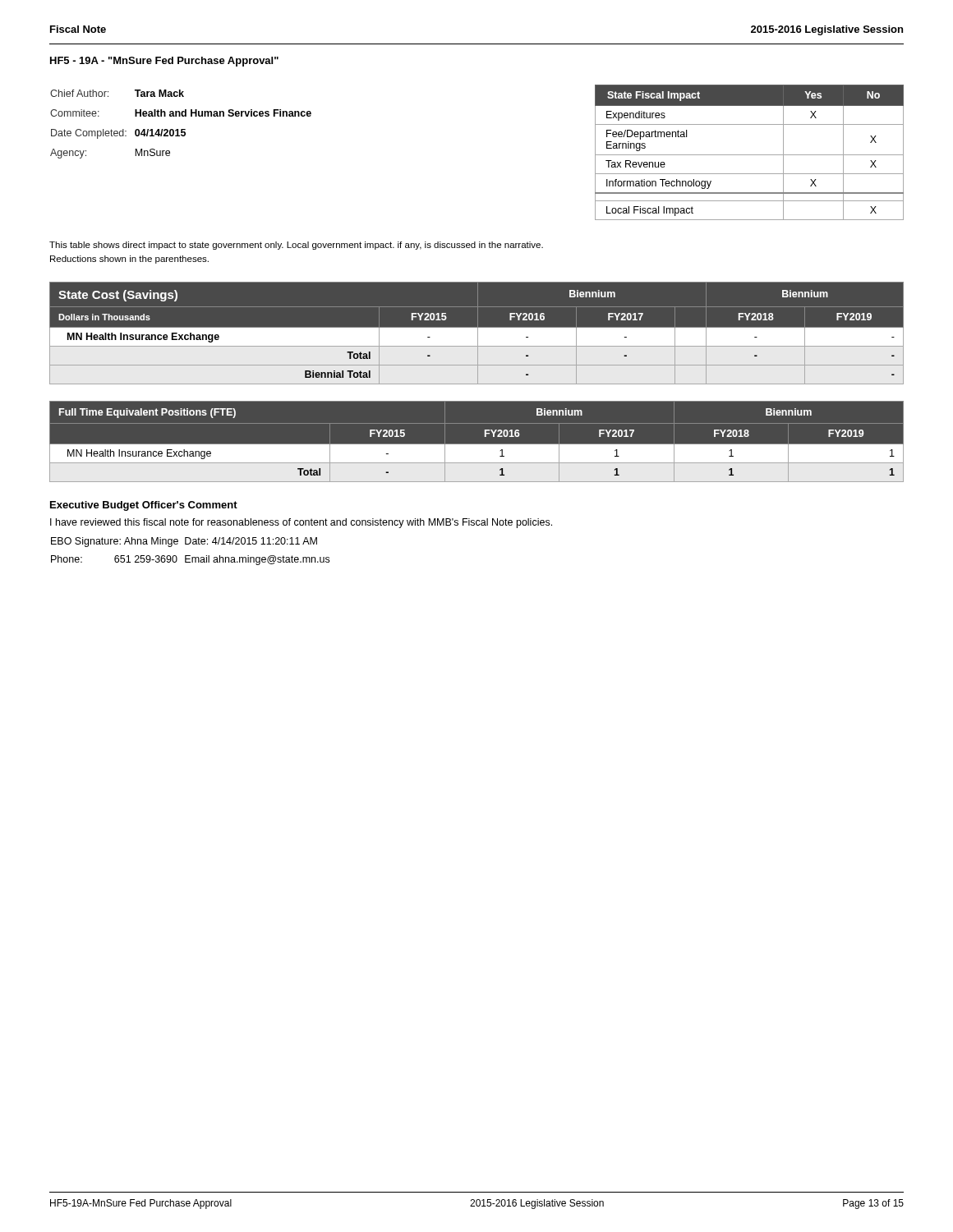Click on the table containing "Full Time Equivalent Positions (FTE)"
This screenshot has width=953, height=1232.
click(476, 433)
